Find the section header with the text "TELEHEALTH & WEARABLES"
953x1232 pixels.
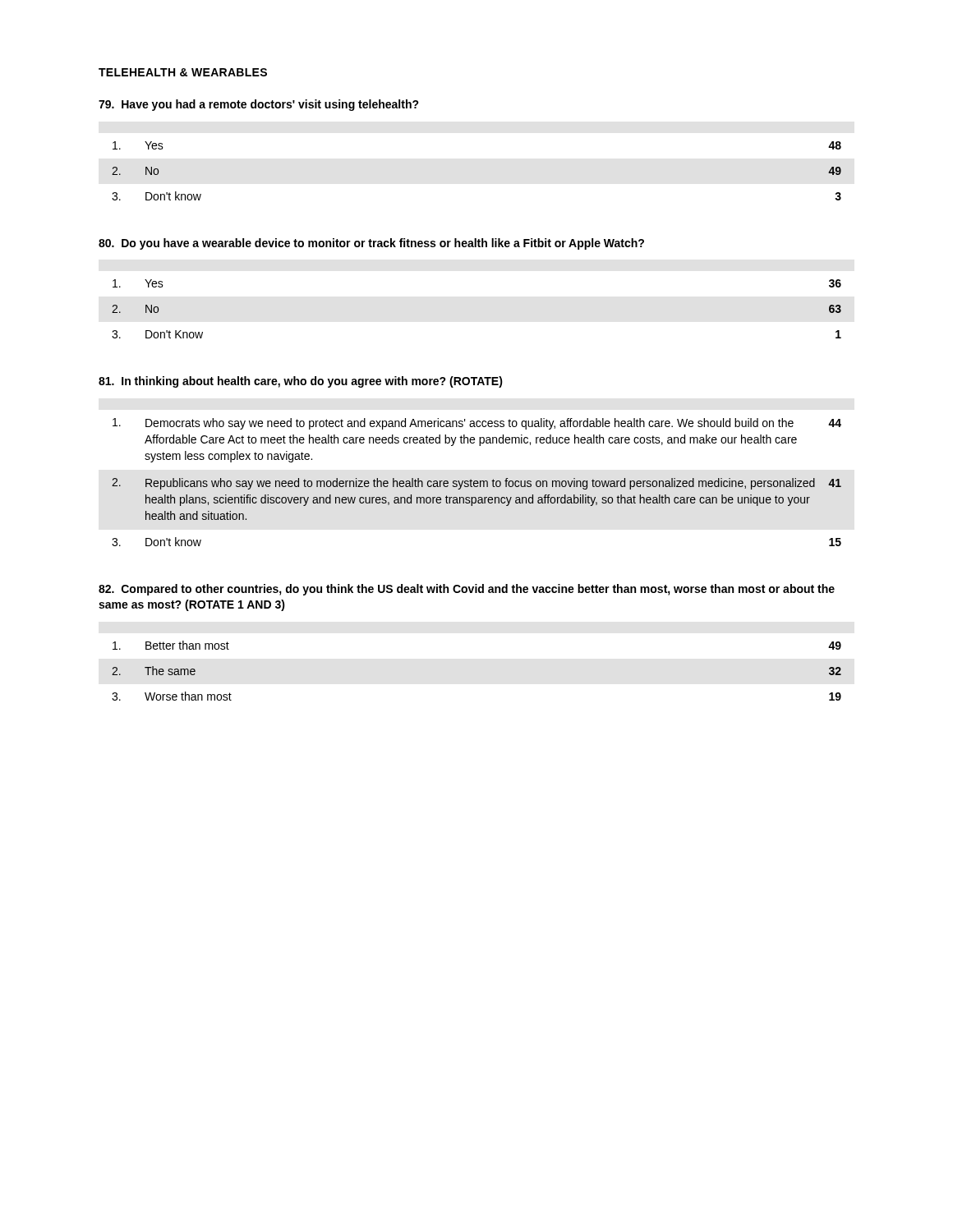183,72
